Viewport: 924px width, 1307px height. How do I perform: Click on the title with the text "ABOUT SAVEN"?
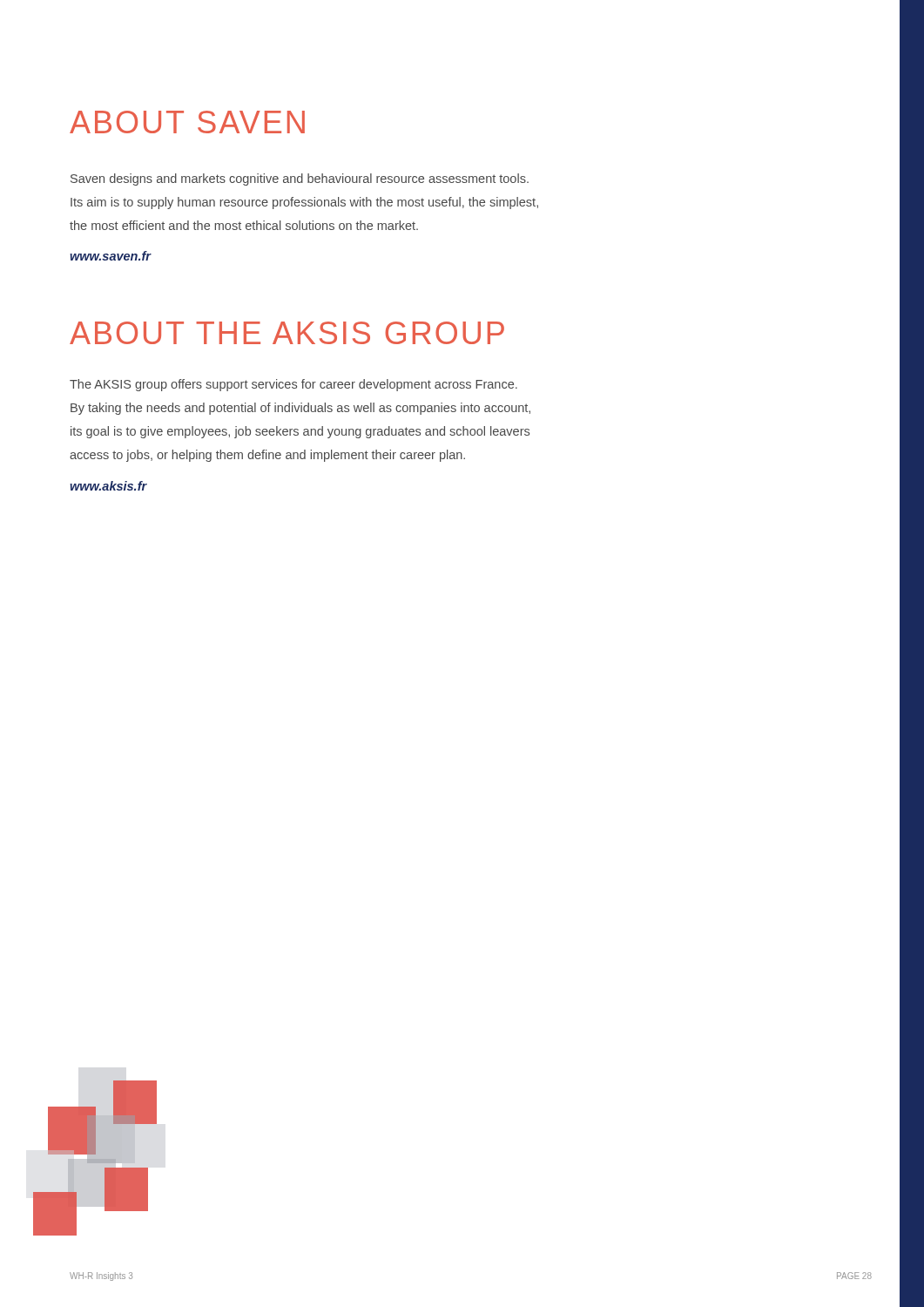[x=189, y=122]
